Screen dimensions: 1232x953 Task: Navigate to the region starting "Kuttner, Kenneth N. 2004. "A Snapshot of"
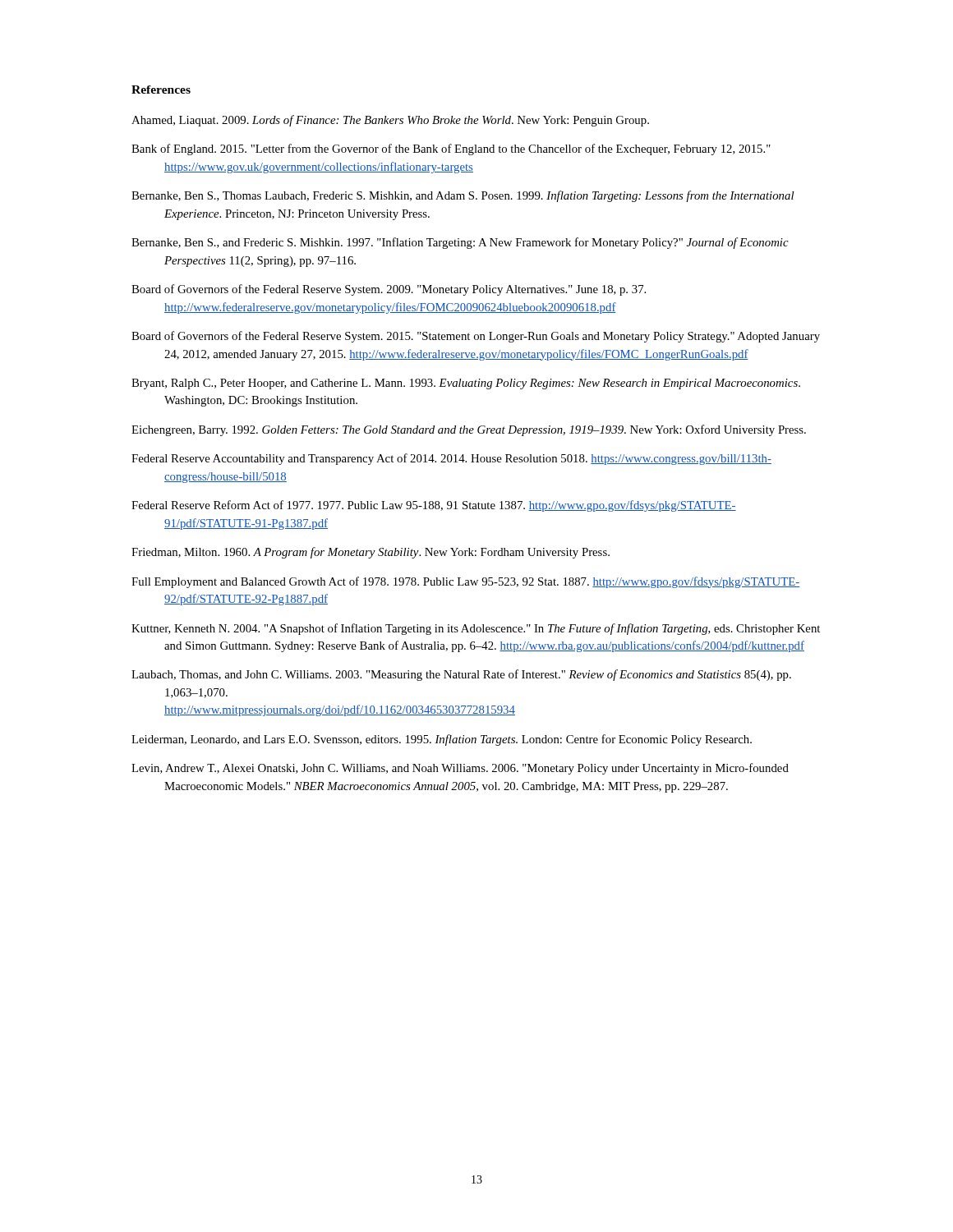tap(476, 637)
